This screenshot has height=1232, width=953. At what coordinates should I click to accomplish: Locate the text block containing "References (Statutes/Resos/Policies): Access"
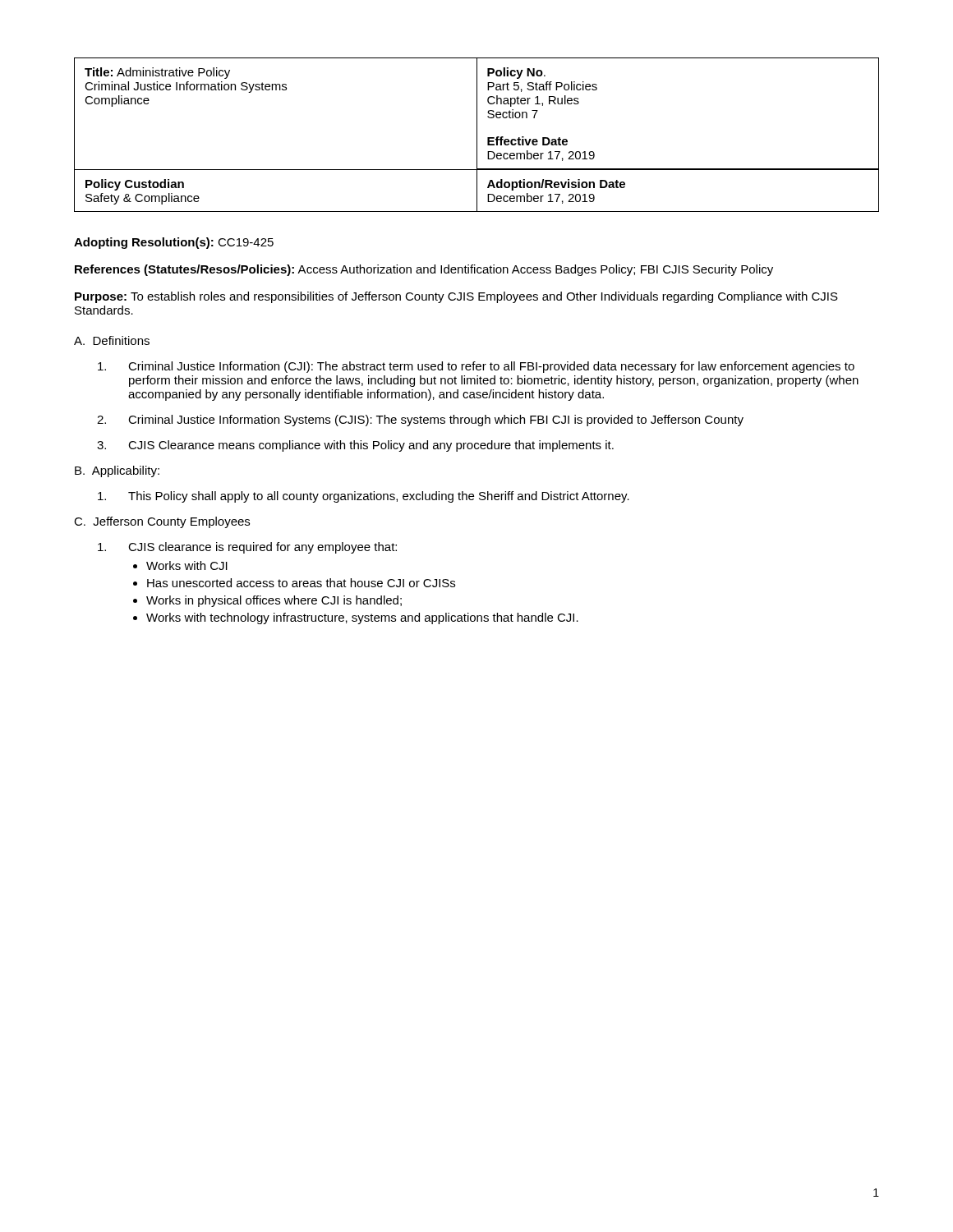click(424, 269)
